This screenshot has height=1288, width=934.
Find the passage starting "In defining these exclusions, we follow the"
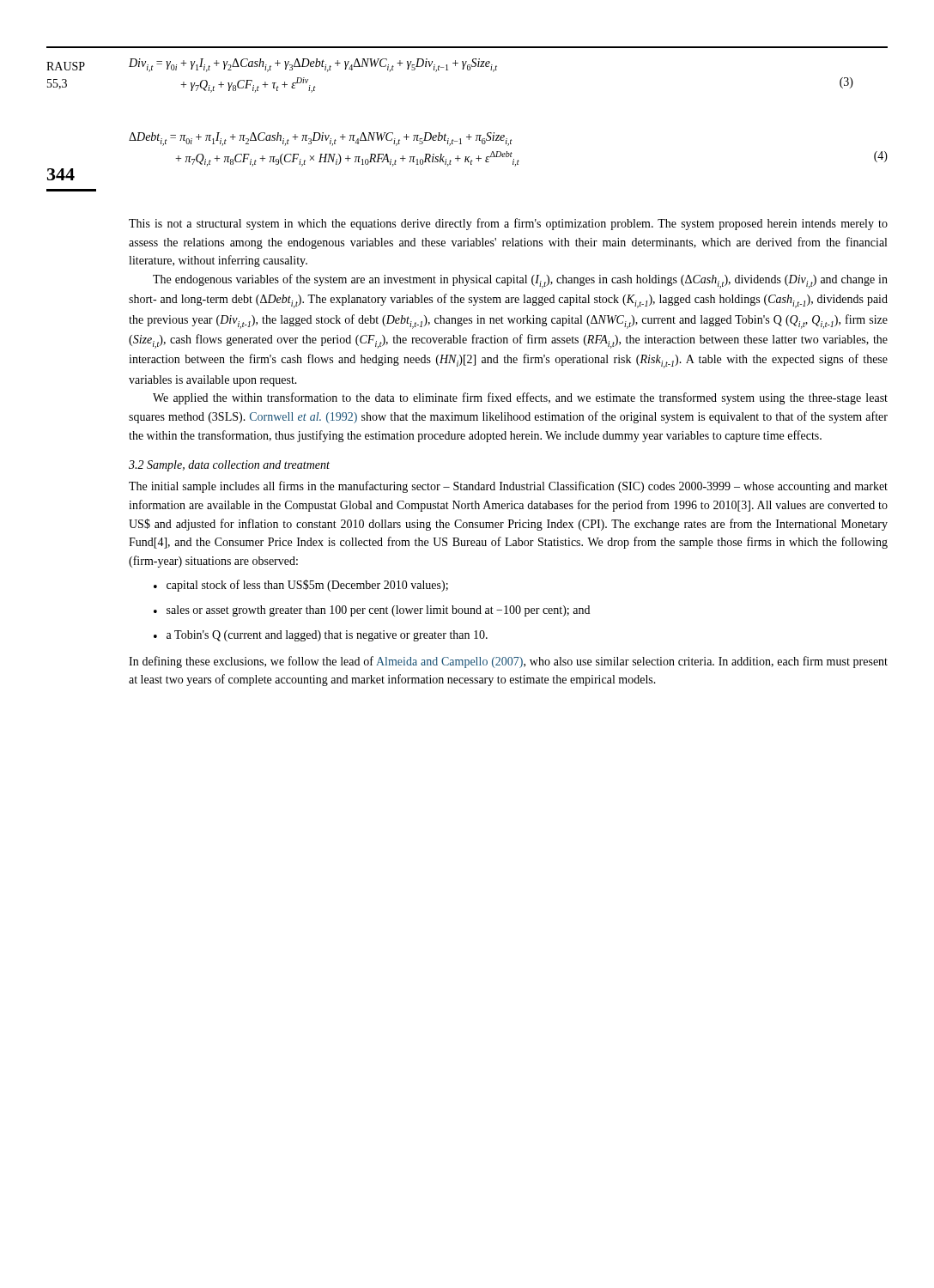pyautogui.click(x=508, y=671)
